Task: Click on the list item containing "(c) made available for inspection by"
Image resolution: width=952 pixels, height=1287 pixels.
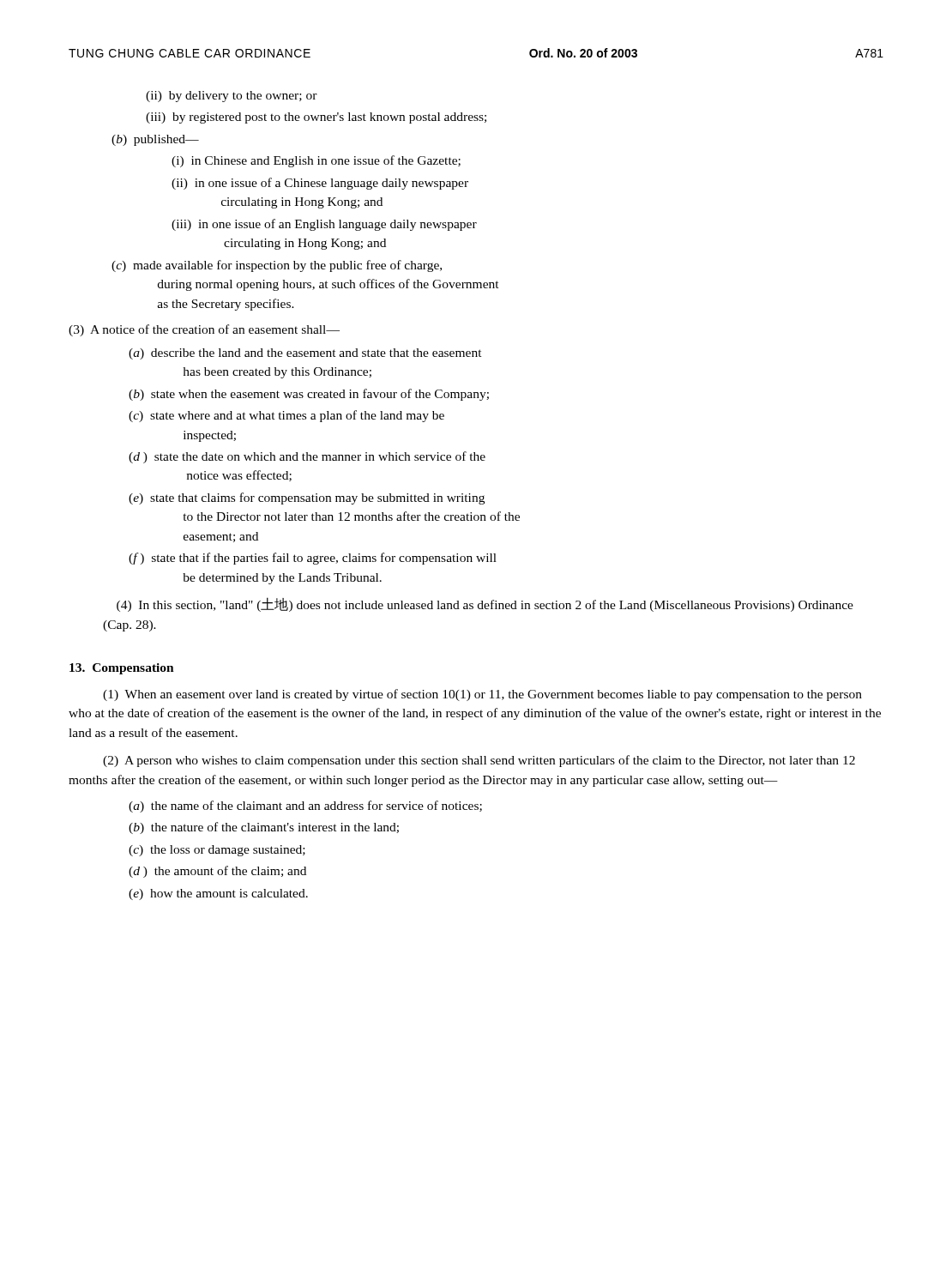Action: coord(318,284)
